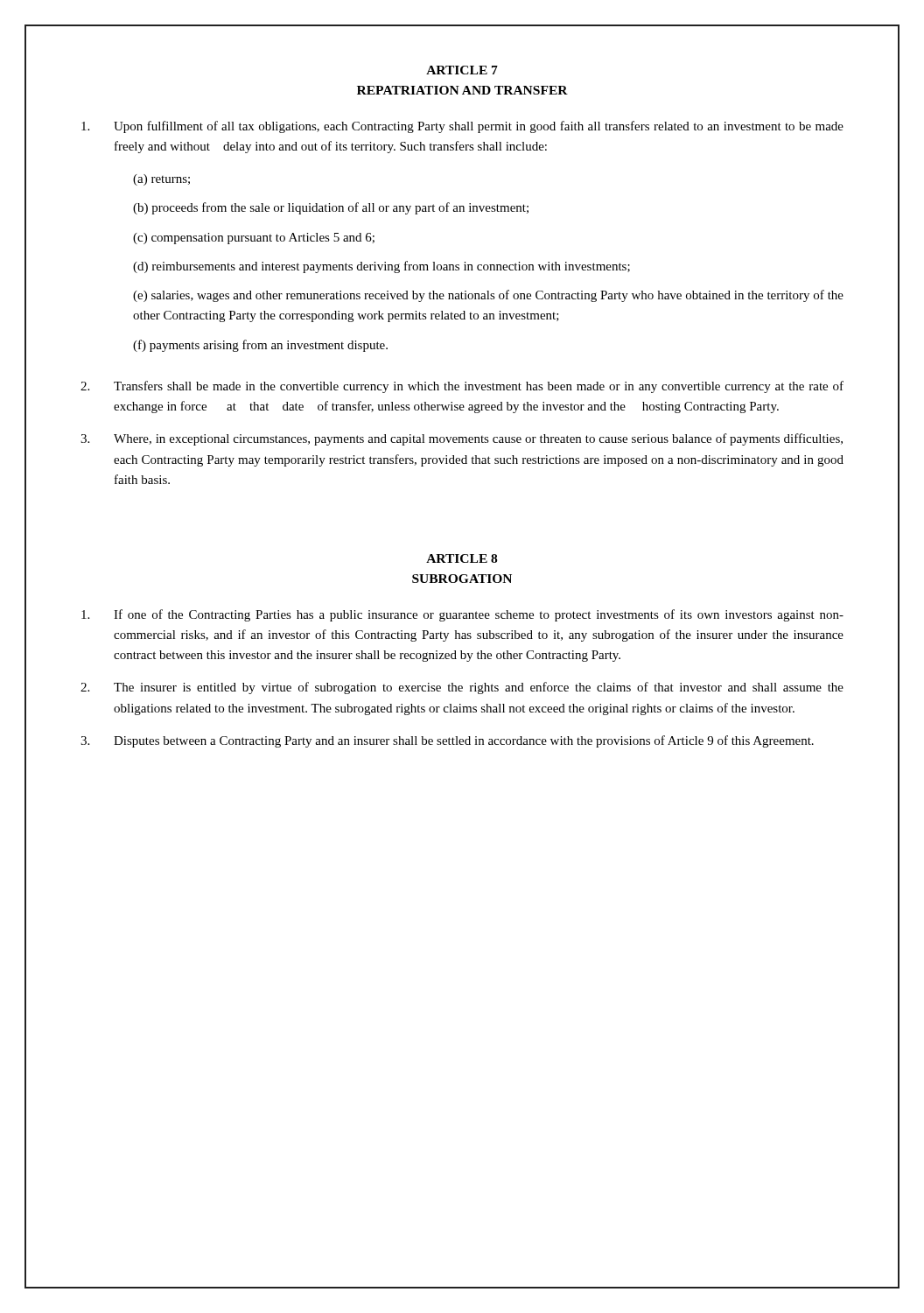Find the block on this page that starts "(e) salaries, wages and other"
This screenshot has height=1313, width=924.
coord(488,305)
